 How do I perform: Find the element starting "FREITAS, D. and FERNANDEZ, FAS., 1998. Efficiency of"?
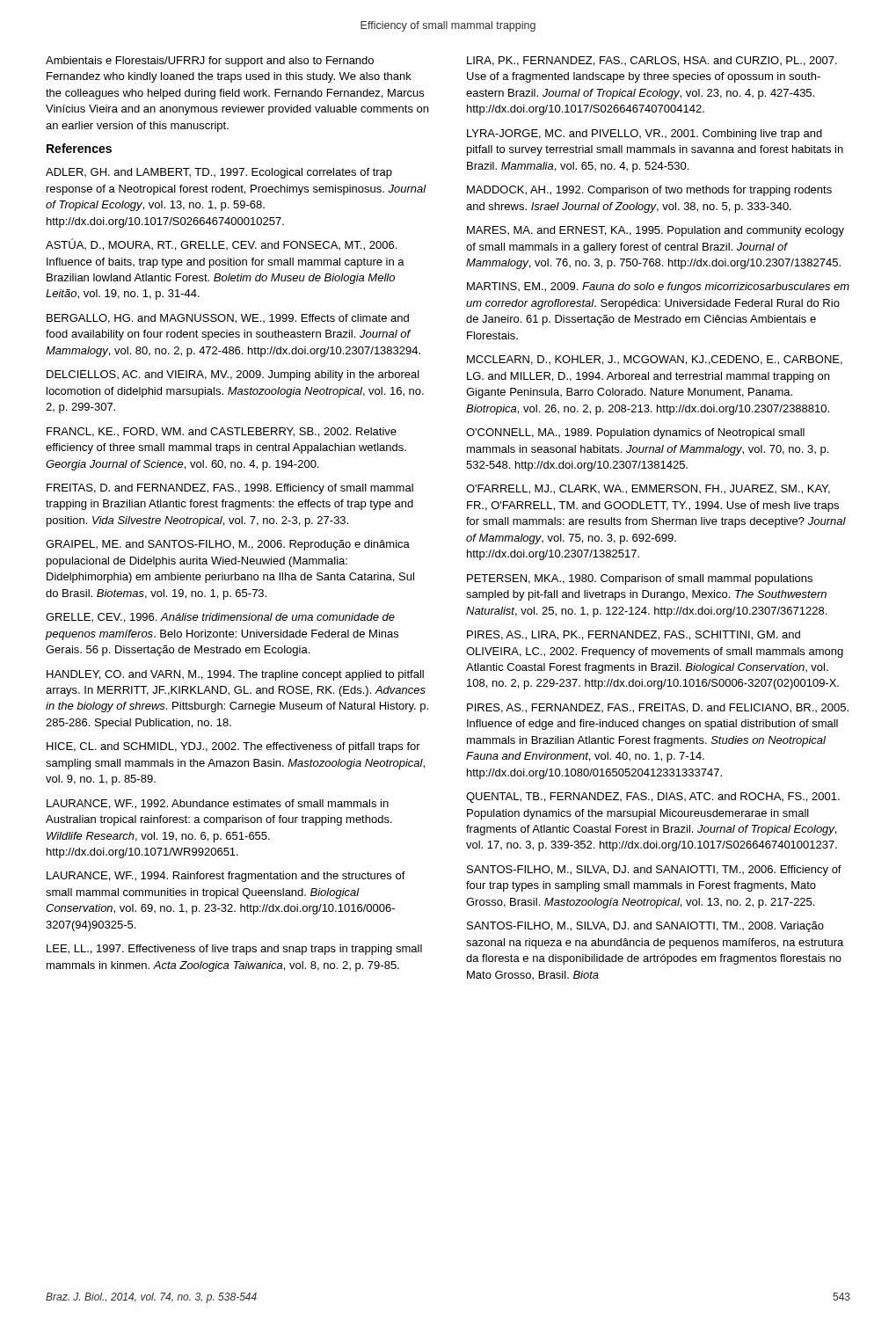coord(238,504)
